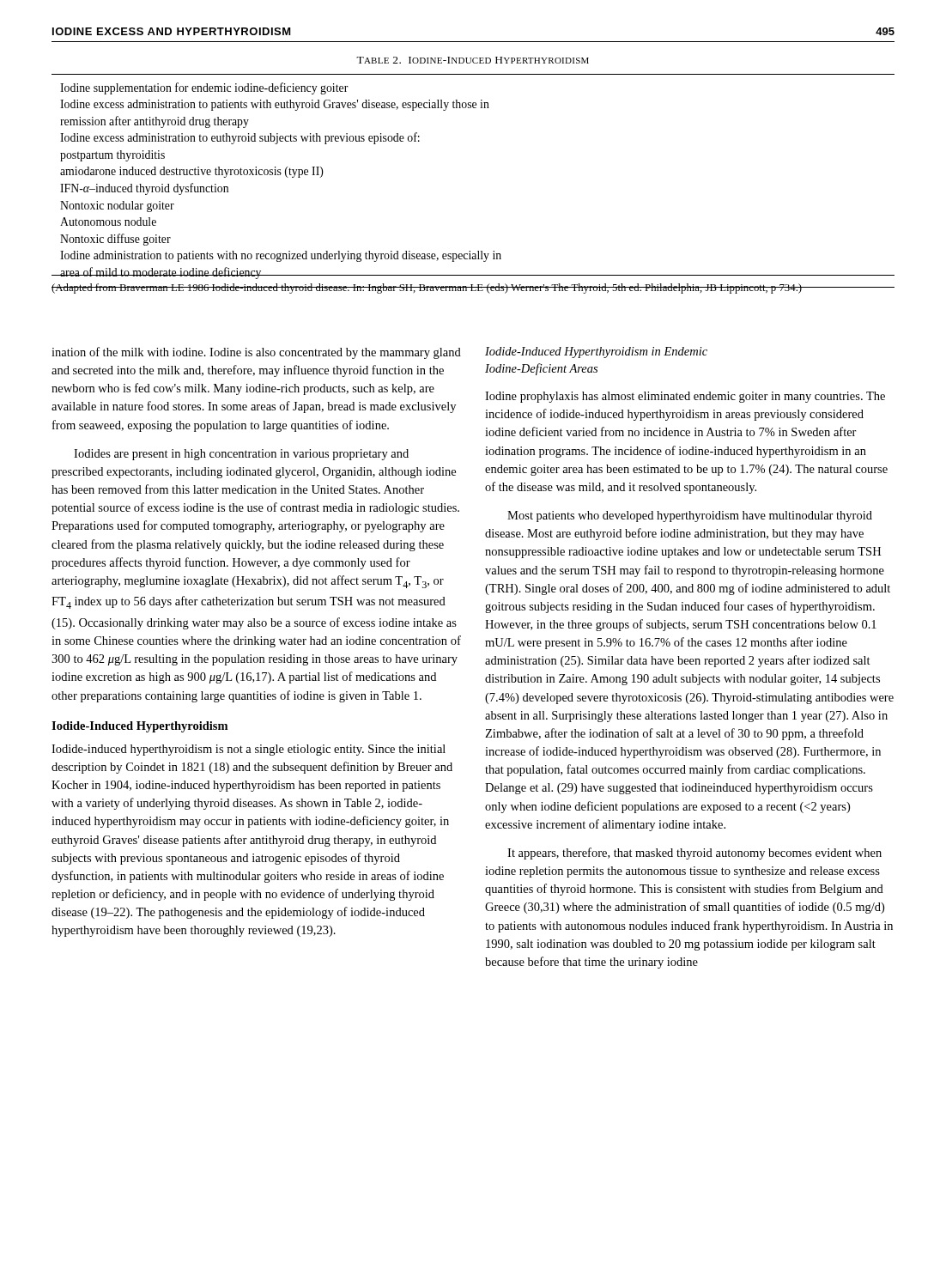Point to the section header beginning "Iodide-Induced Hyperthyroidism in EndemicIodine-Deficient"
This screenshot has height=1288, width=946.
point(596,360)
